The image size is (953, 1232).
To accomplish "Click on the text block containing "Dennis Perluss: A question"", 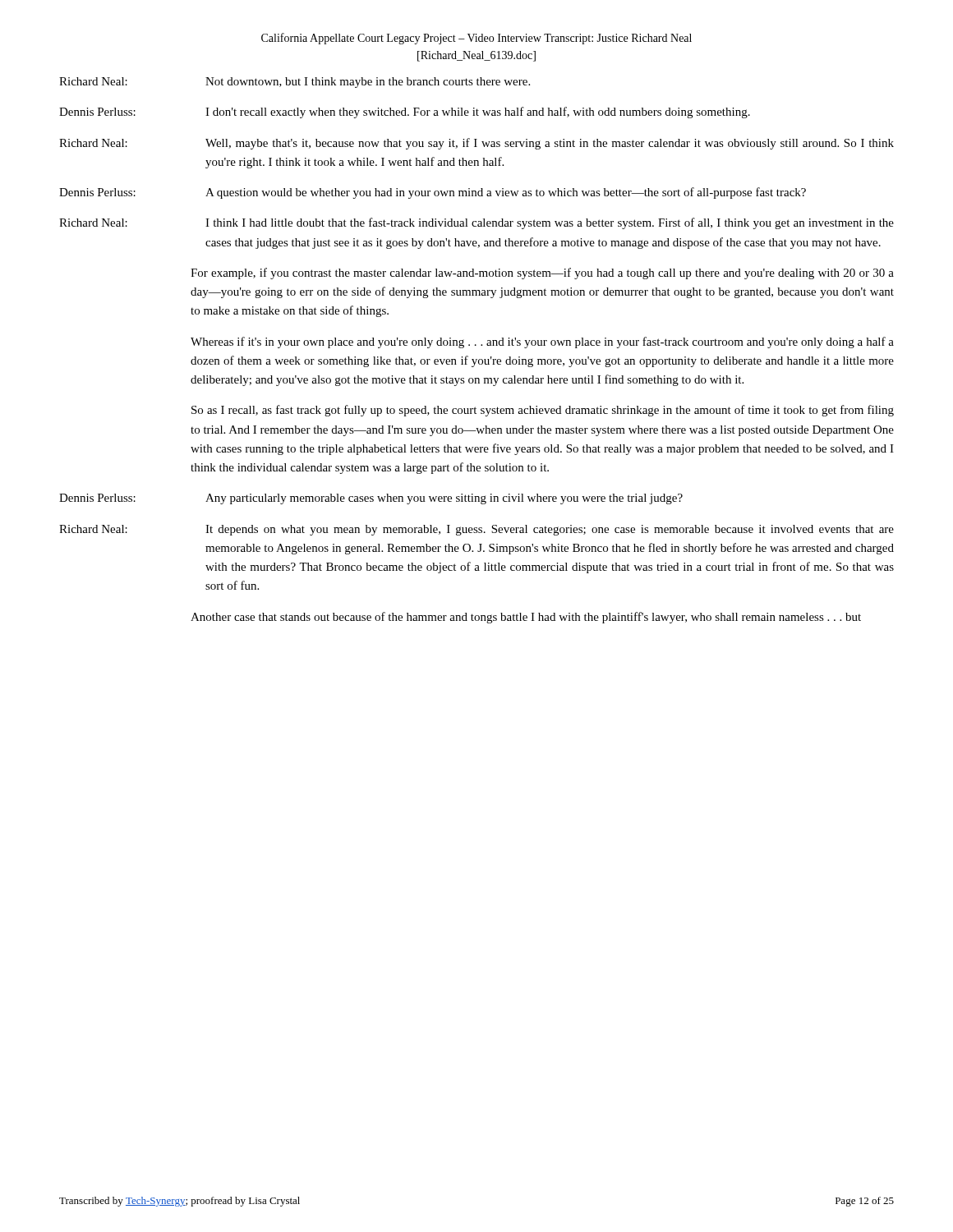I will [476, 193].
